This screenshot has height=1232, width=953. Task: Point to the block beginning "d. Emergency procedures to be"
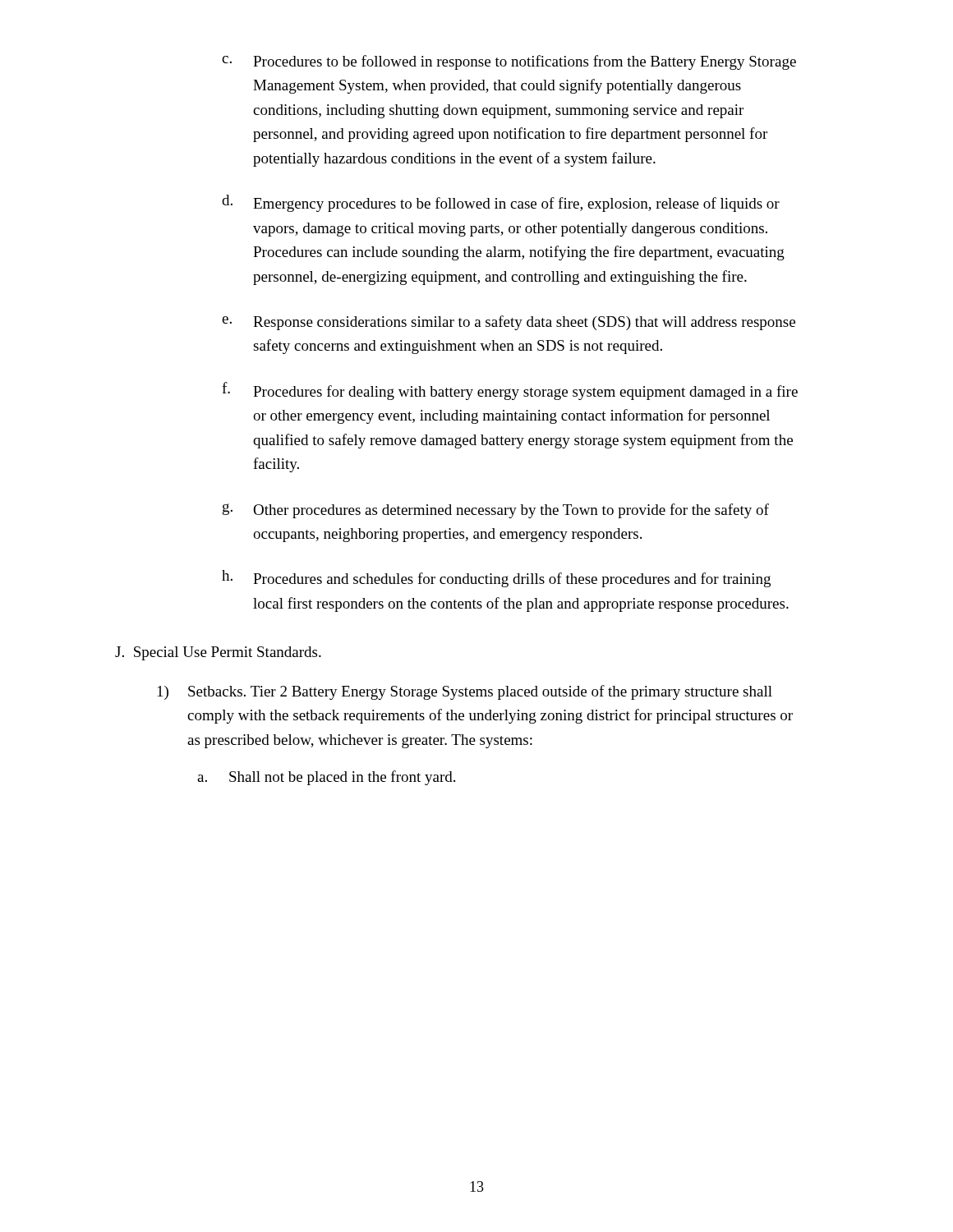513,240
